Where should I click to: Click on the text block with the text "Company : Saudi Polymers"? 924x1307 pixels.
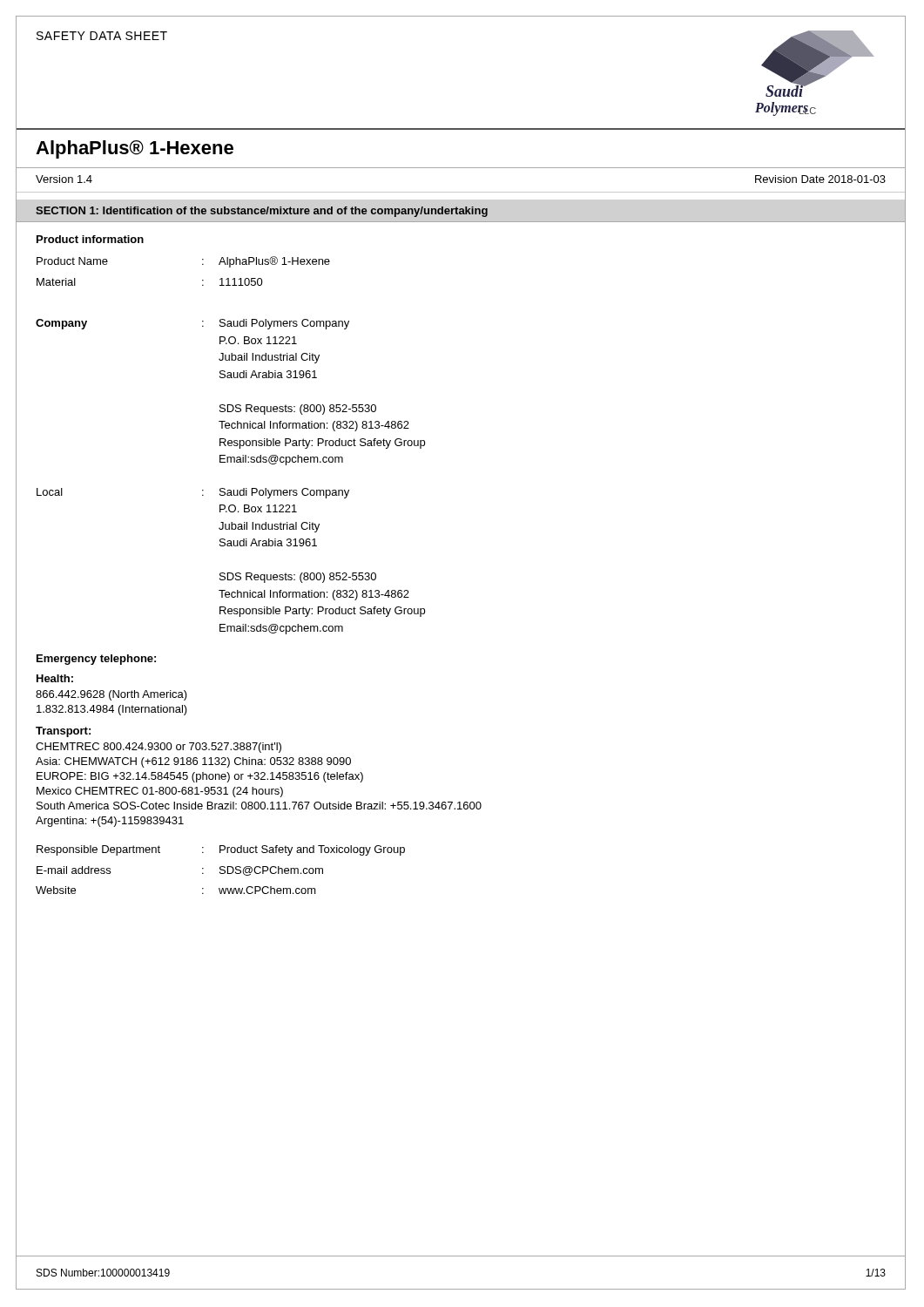coord(55,324)
